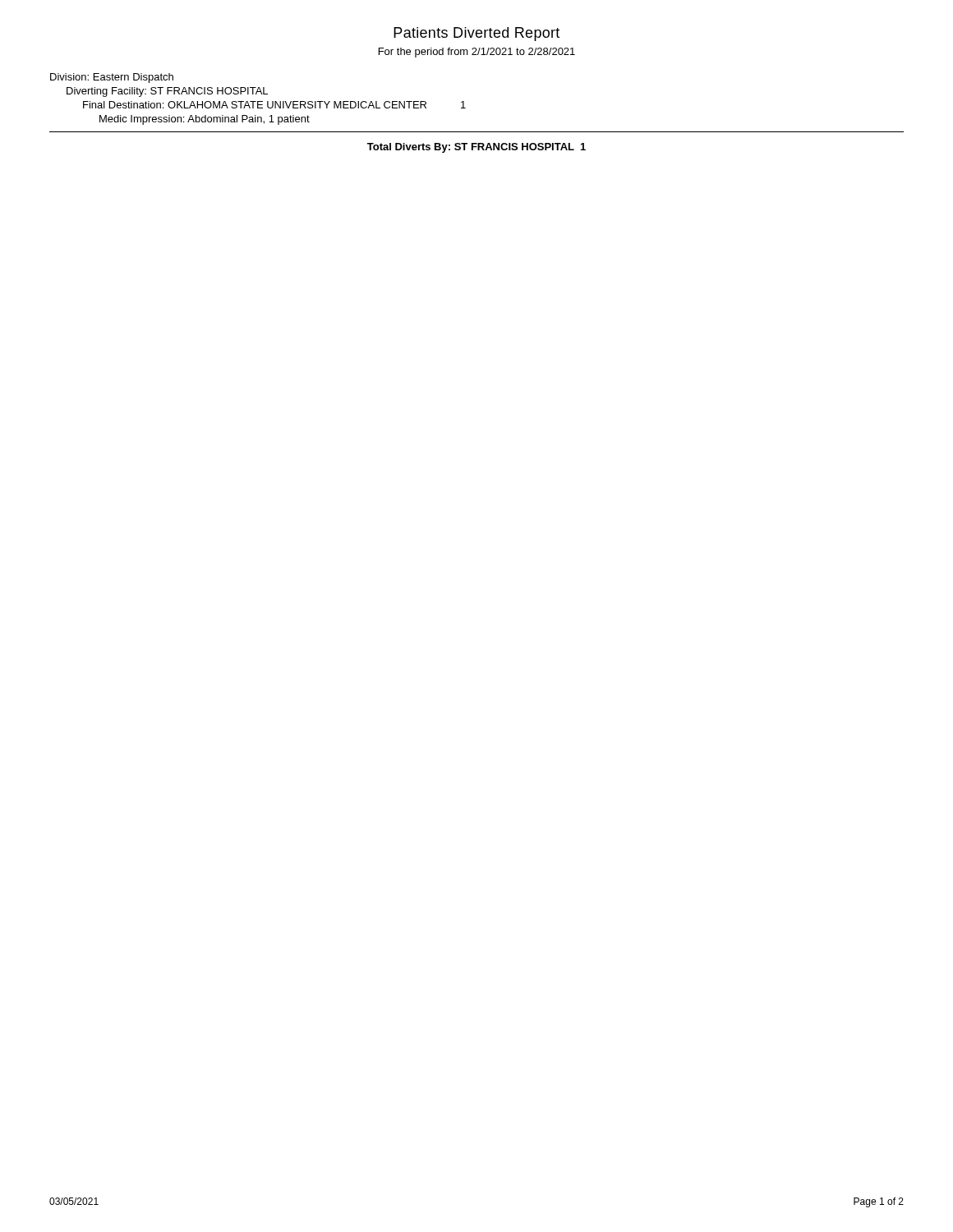The image size is (953, 1232).
Task: Navigate to the block starting "For the period from 2/1/2021 to 2/28/2021"
Action: click(476, 51)
